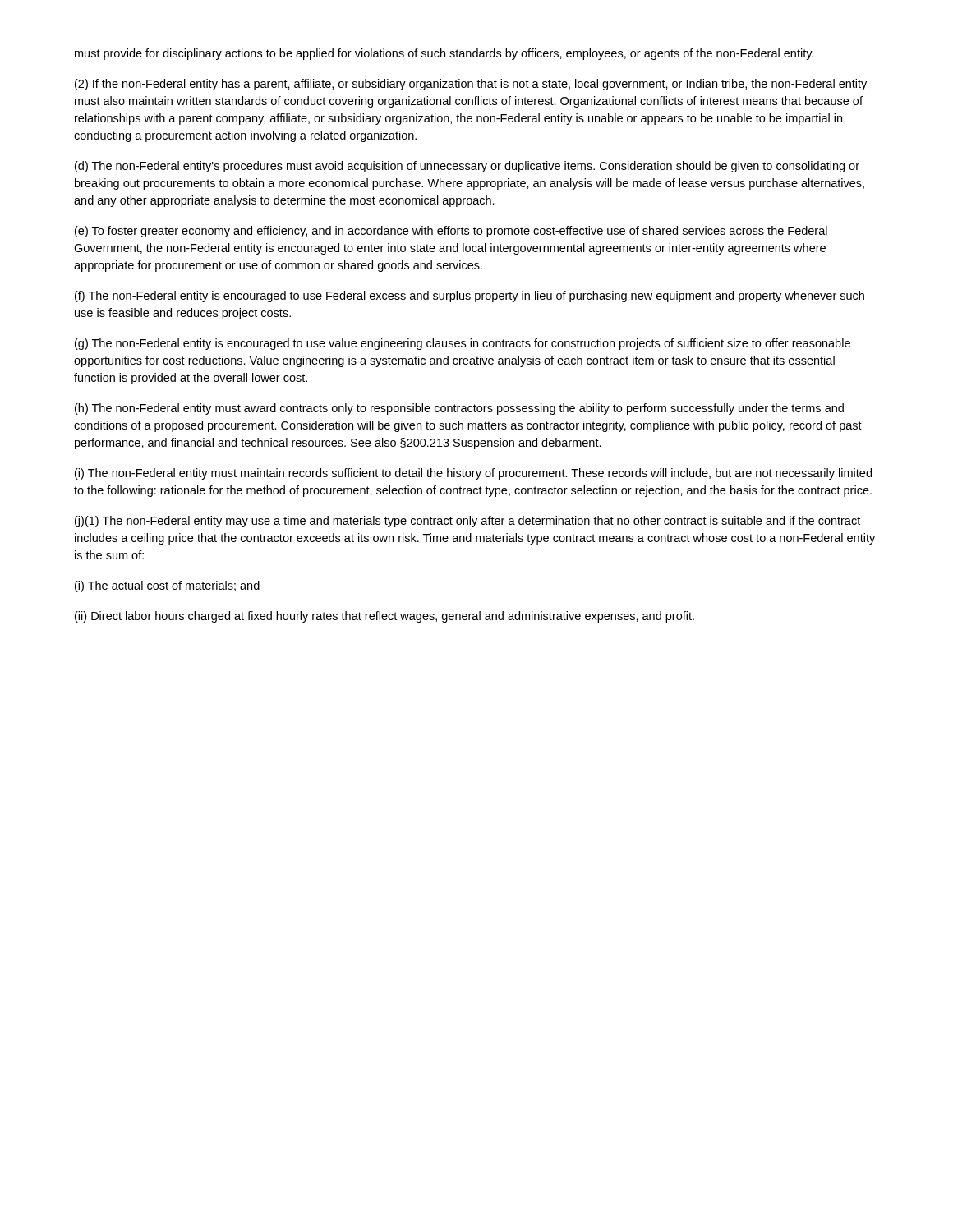Screen dimensions: 1232x953
Task: Select the text block that says "(ii) Direct labor hours charged at fixed"
Action: [x=384, y=616]
